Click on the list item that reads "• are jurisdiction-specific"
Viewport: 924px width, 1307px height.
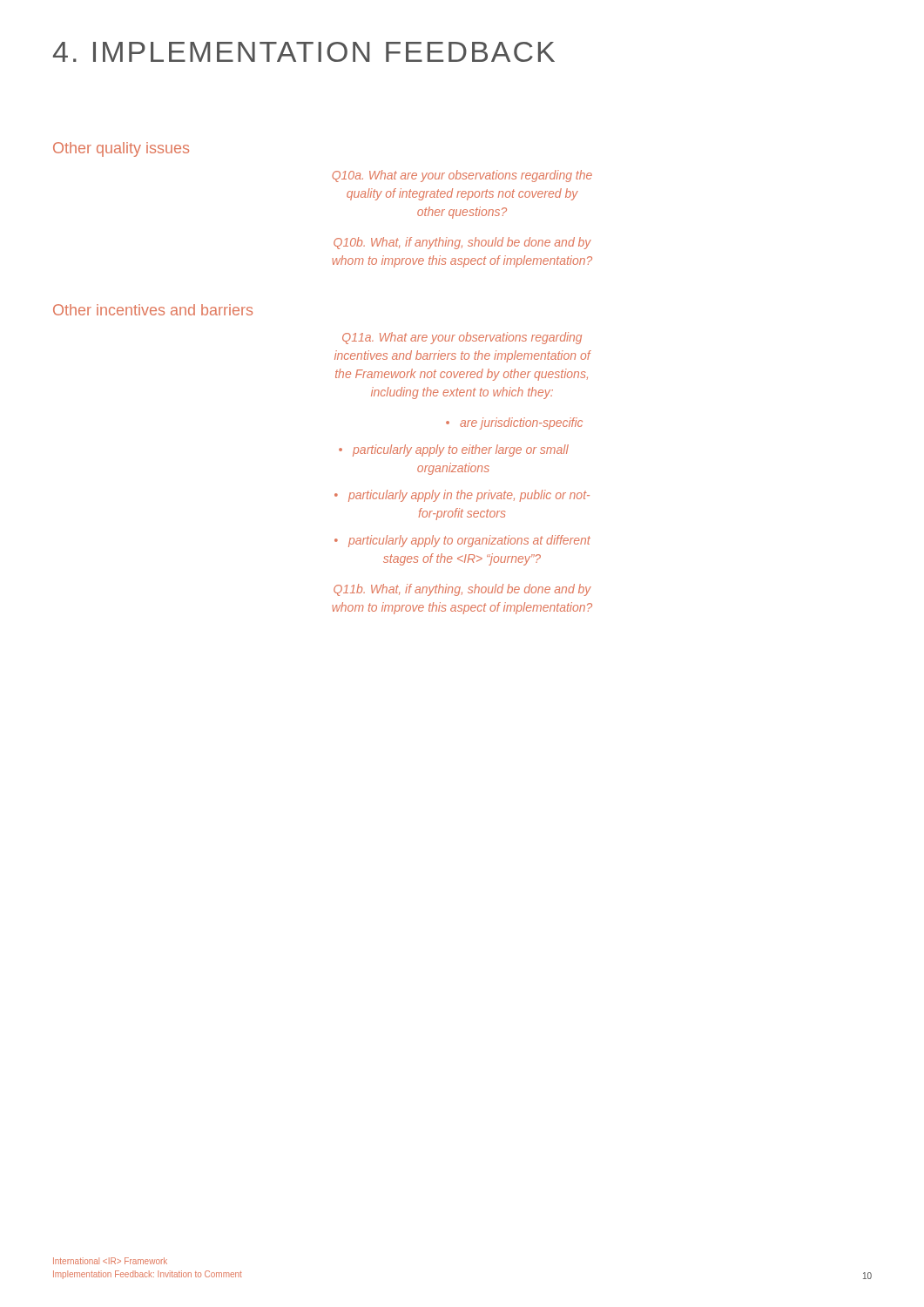coord(514,423)
